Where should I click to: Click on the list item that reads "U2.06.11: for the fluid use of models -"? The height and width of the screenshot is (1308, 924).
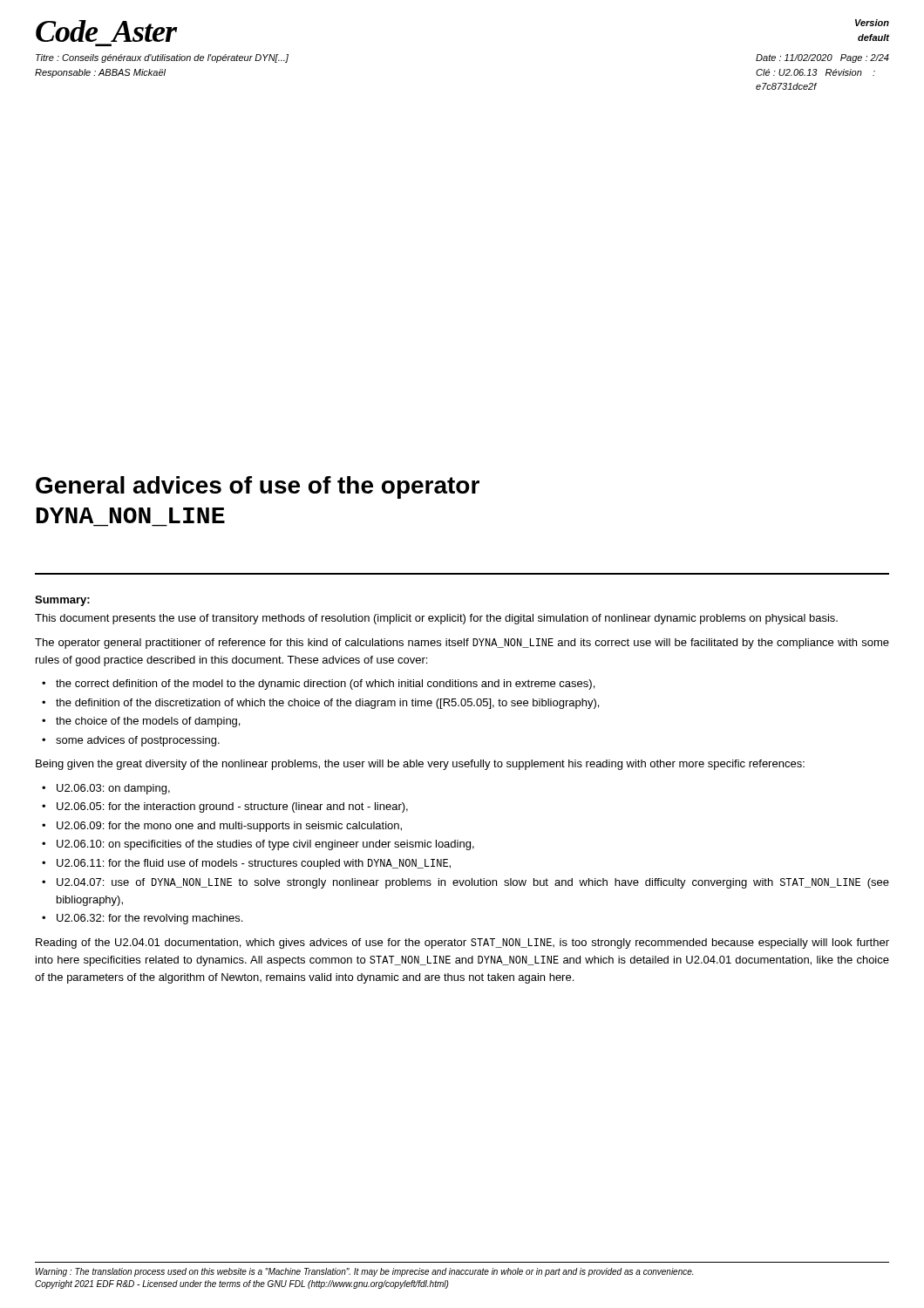coord(254,863)
